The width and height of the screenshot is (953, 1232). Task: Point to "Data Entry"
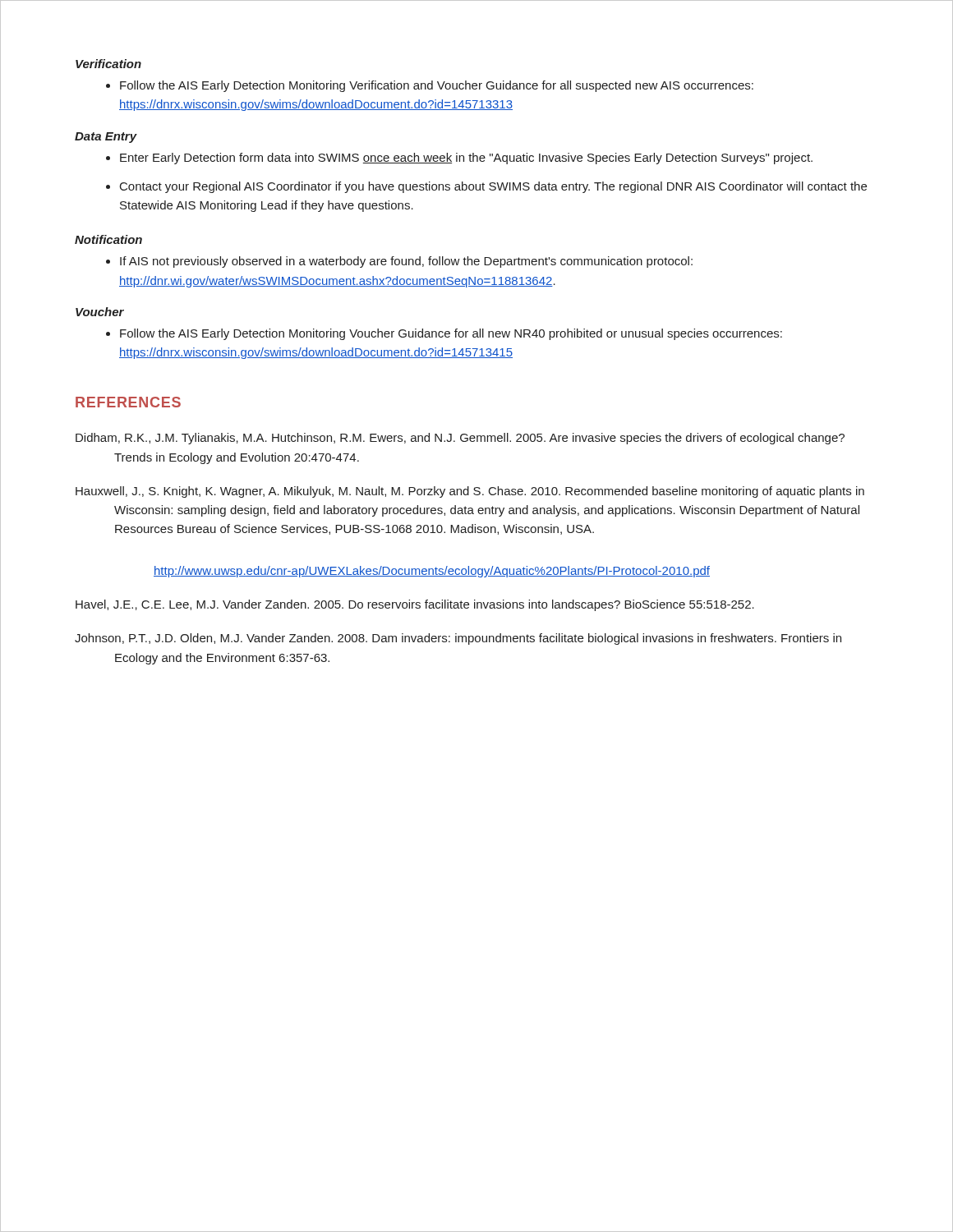(x=106, y=136)
